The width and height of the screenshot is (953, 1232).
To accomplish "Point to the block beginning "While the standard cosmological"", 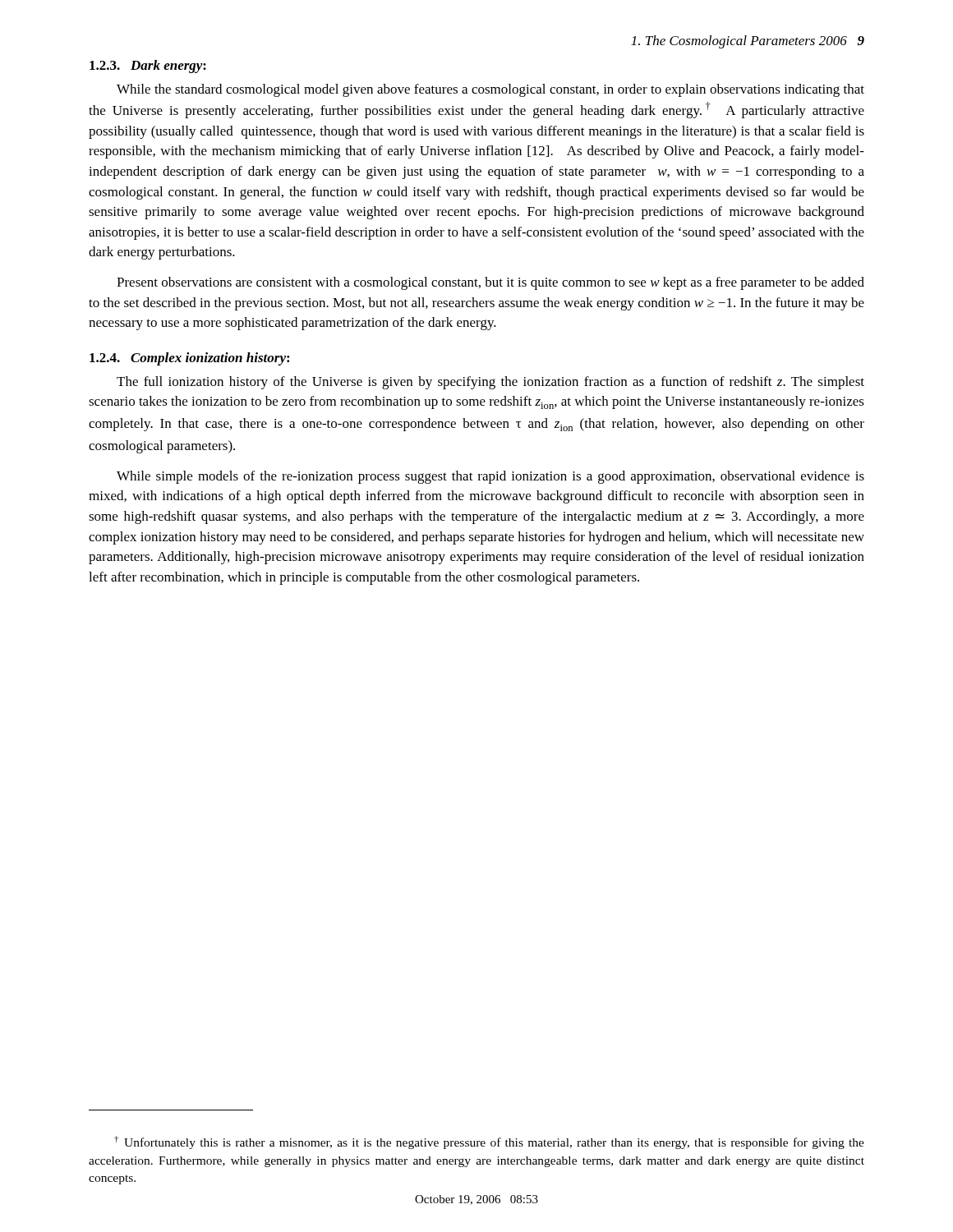I will (x=476, y=170).
